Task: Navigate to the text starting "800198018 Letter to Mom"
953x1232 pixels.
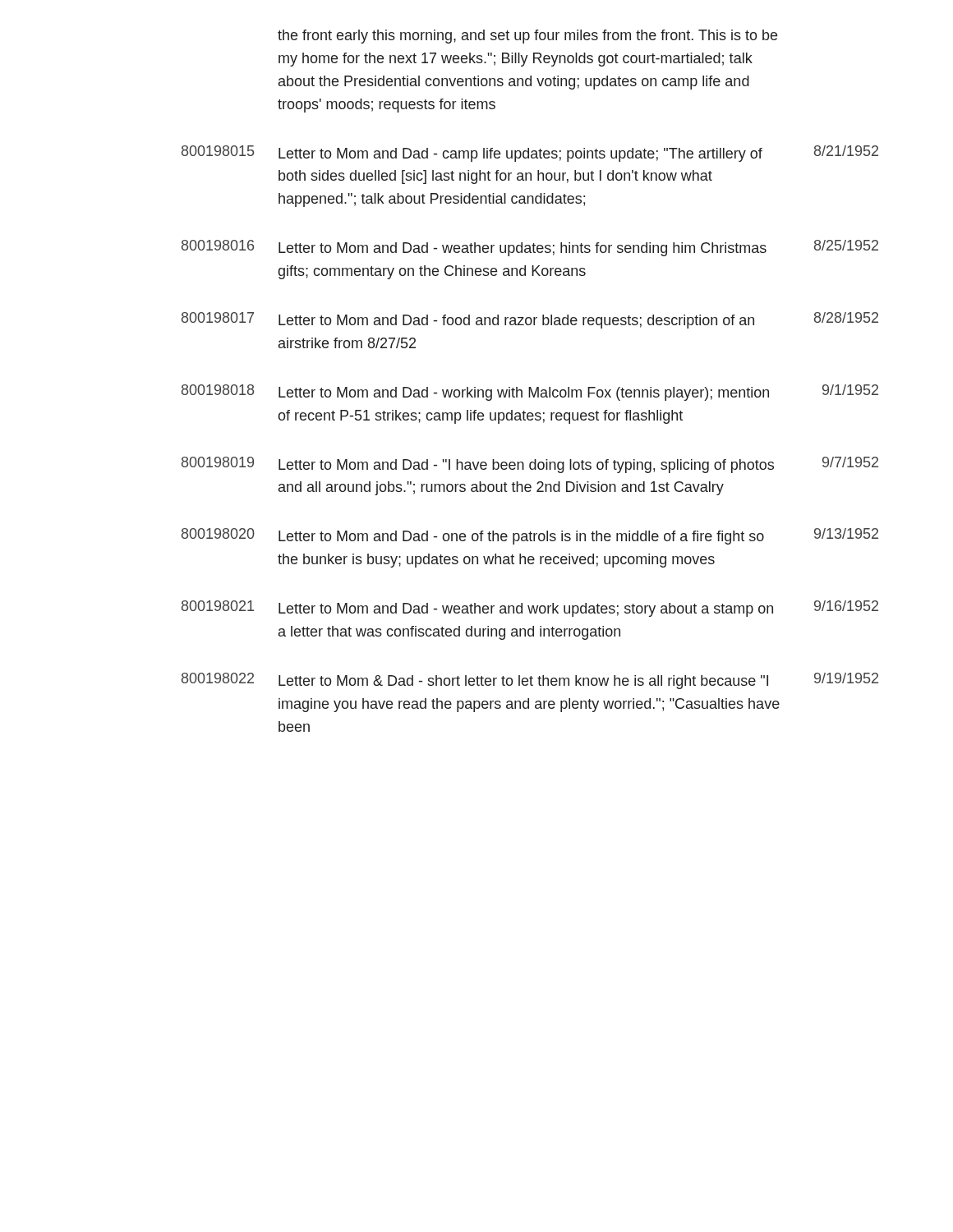Action: coord(522,405)
